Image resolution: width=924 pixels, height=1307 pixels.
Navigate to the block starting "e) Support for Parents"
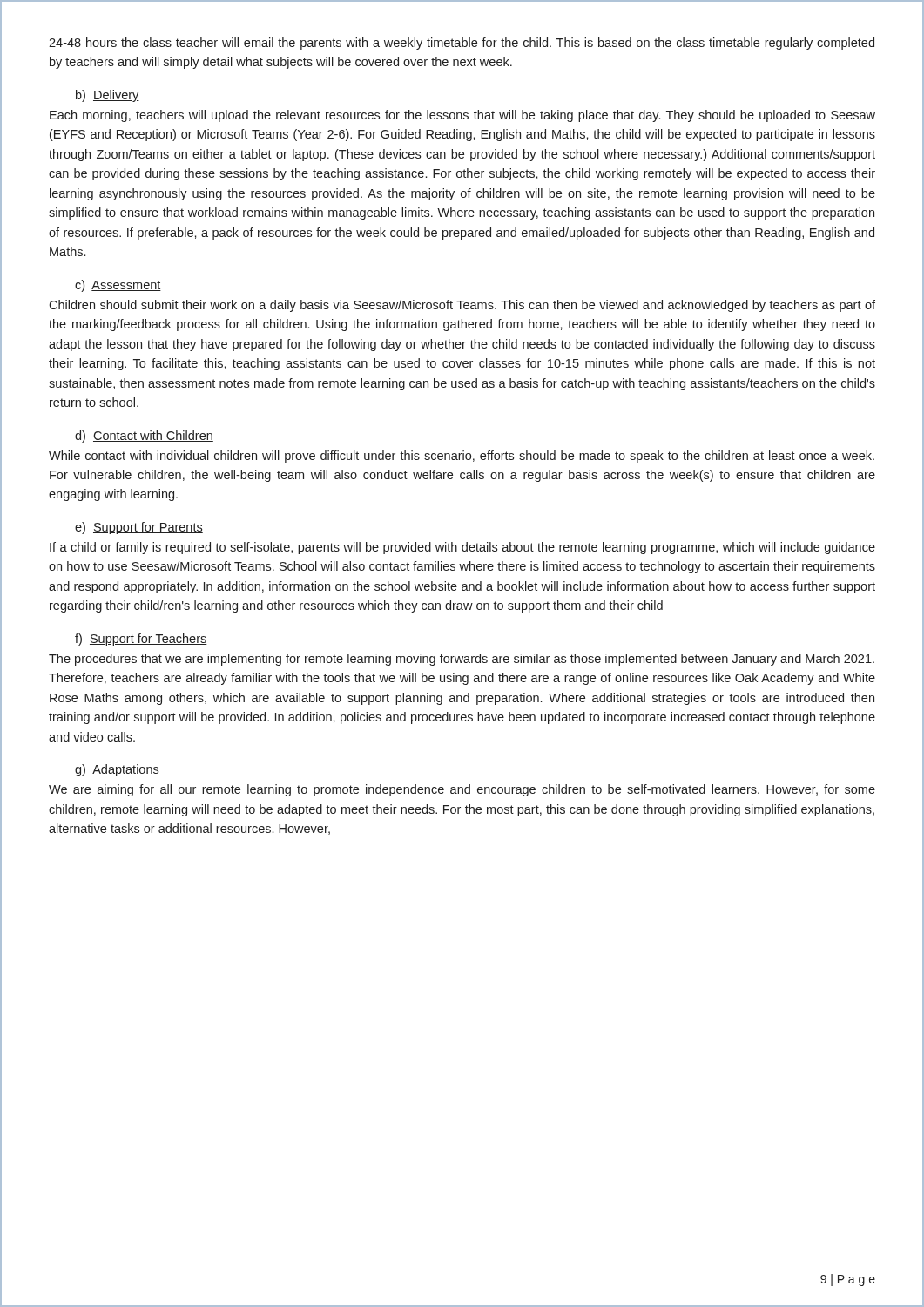(x=139, y=527)
